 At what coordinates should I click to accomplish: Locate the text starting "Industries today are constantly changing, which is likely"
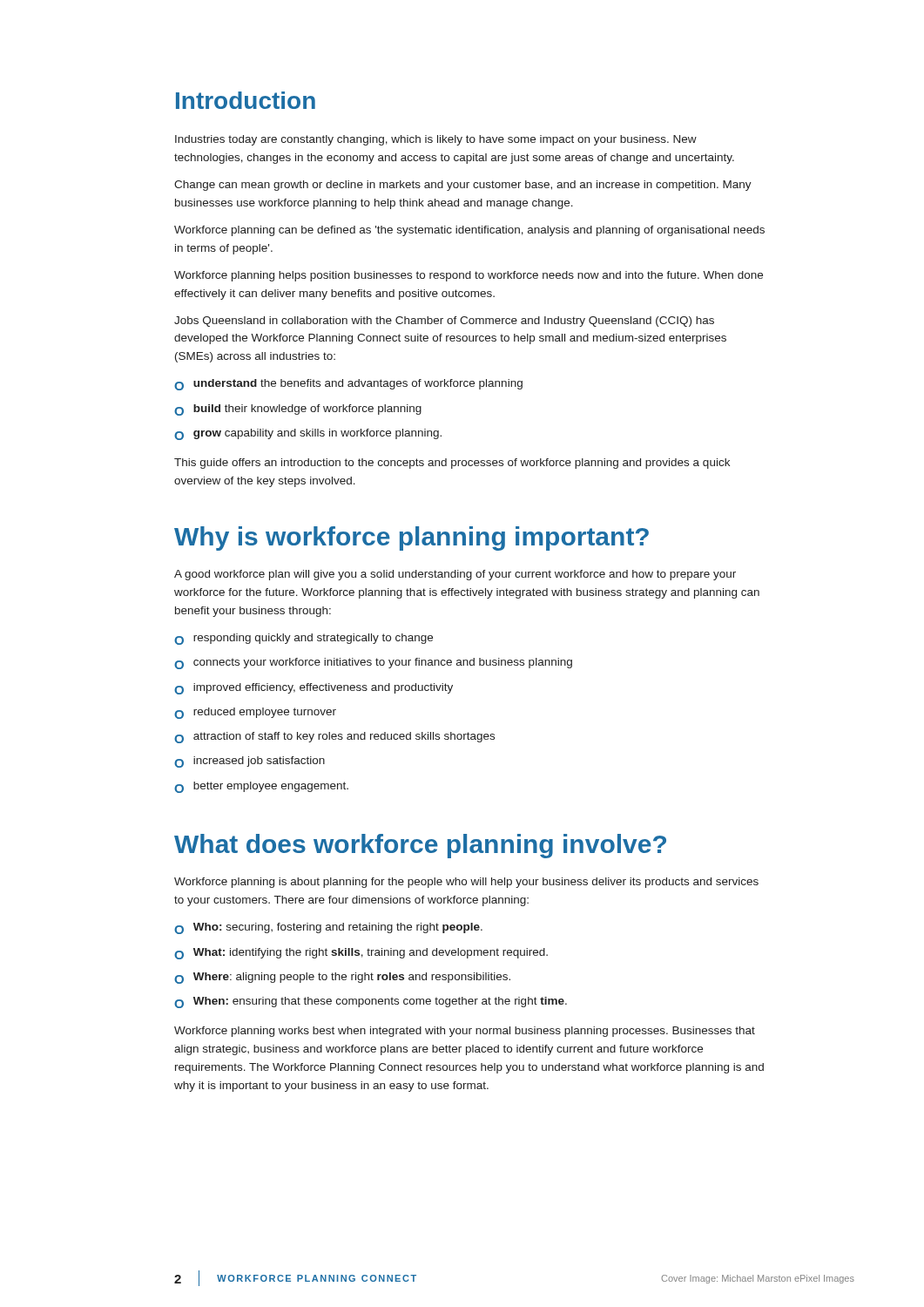click(470, 149)
